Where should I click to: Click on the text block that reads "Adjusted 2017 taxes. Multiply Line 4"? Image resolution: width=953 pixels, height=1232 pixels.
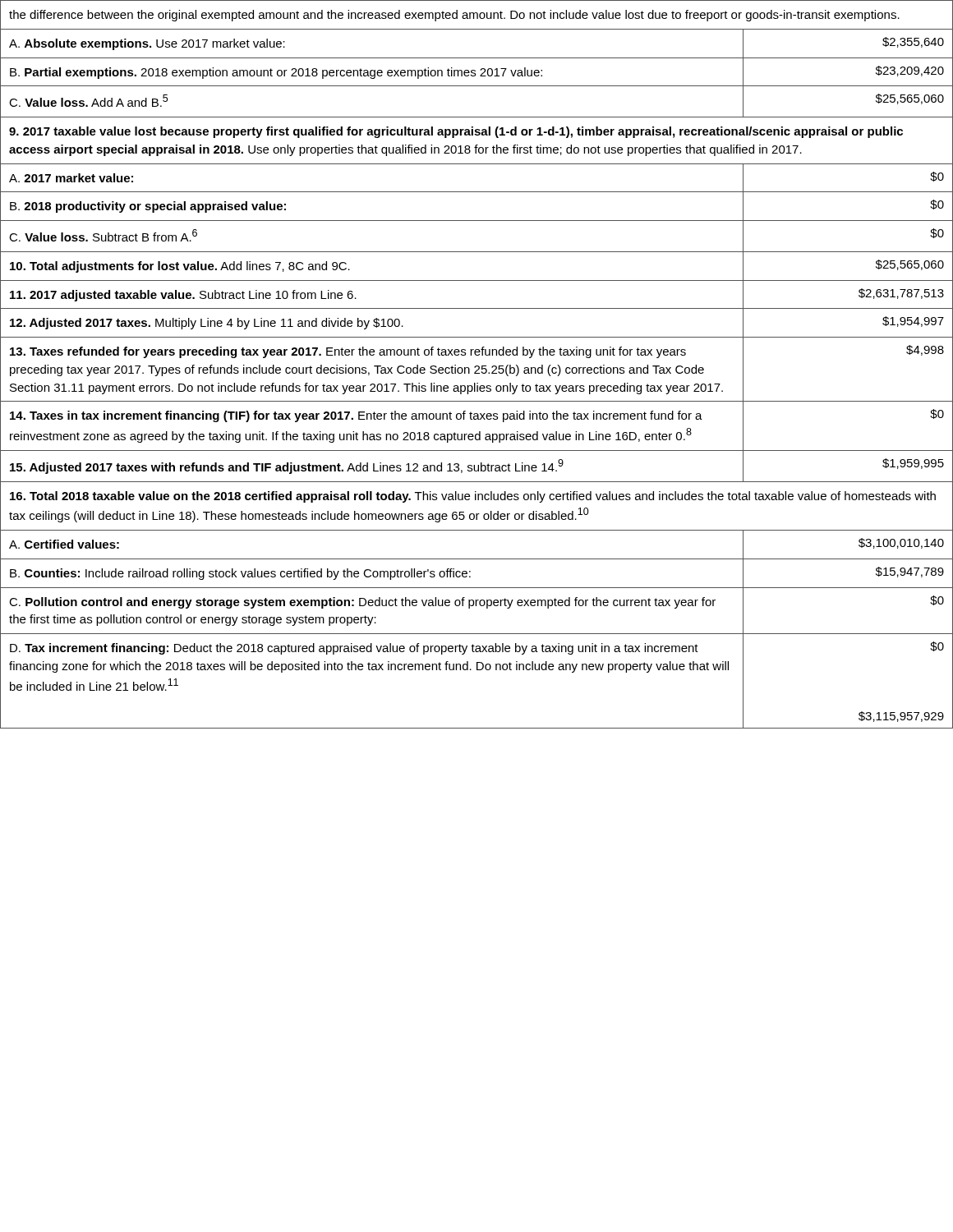206,323
